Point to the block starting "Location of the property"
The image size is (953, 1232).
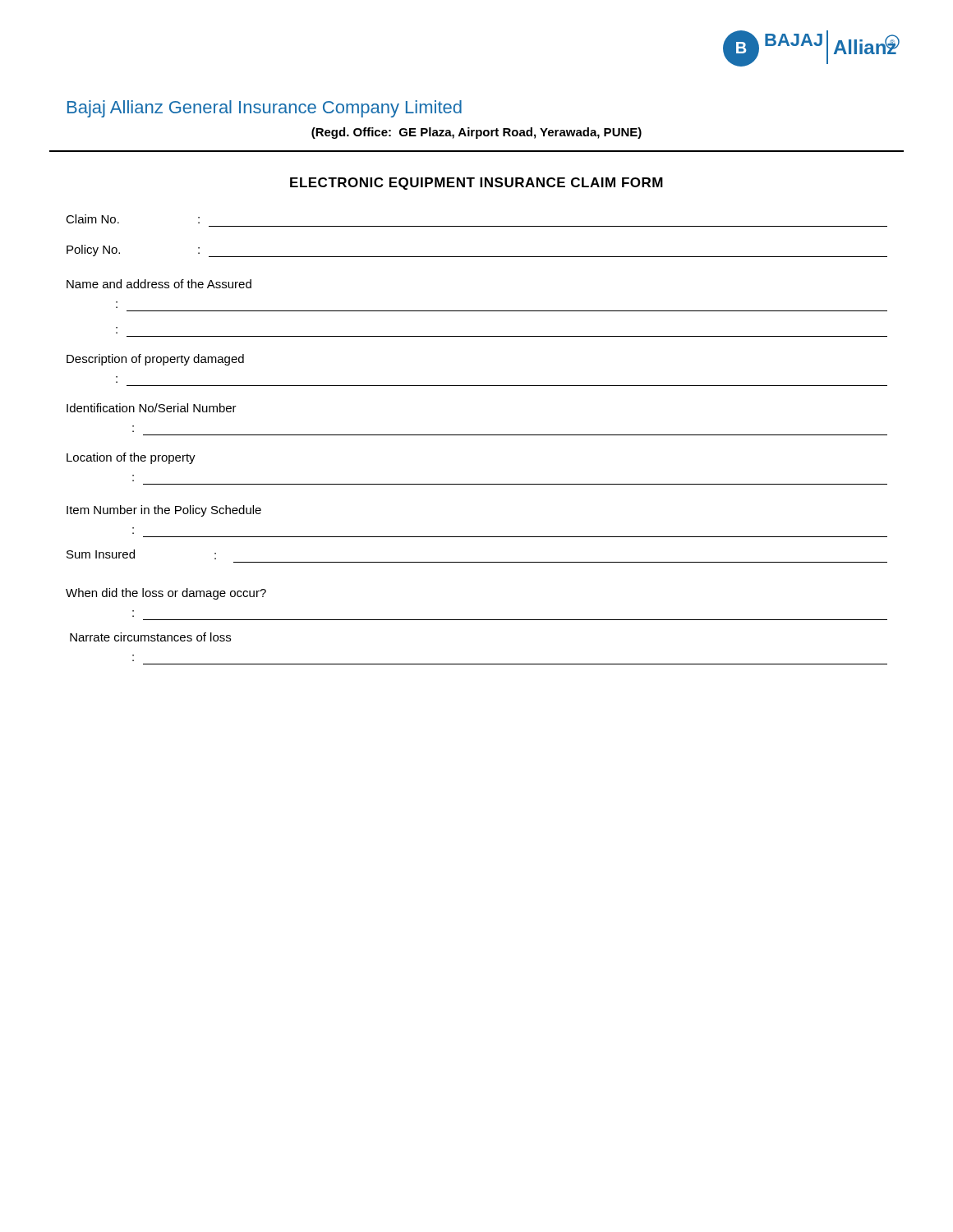pyautogui.click(x=130, y=457)
